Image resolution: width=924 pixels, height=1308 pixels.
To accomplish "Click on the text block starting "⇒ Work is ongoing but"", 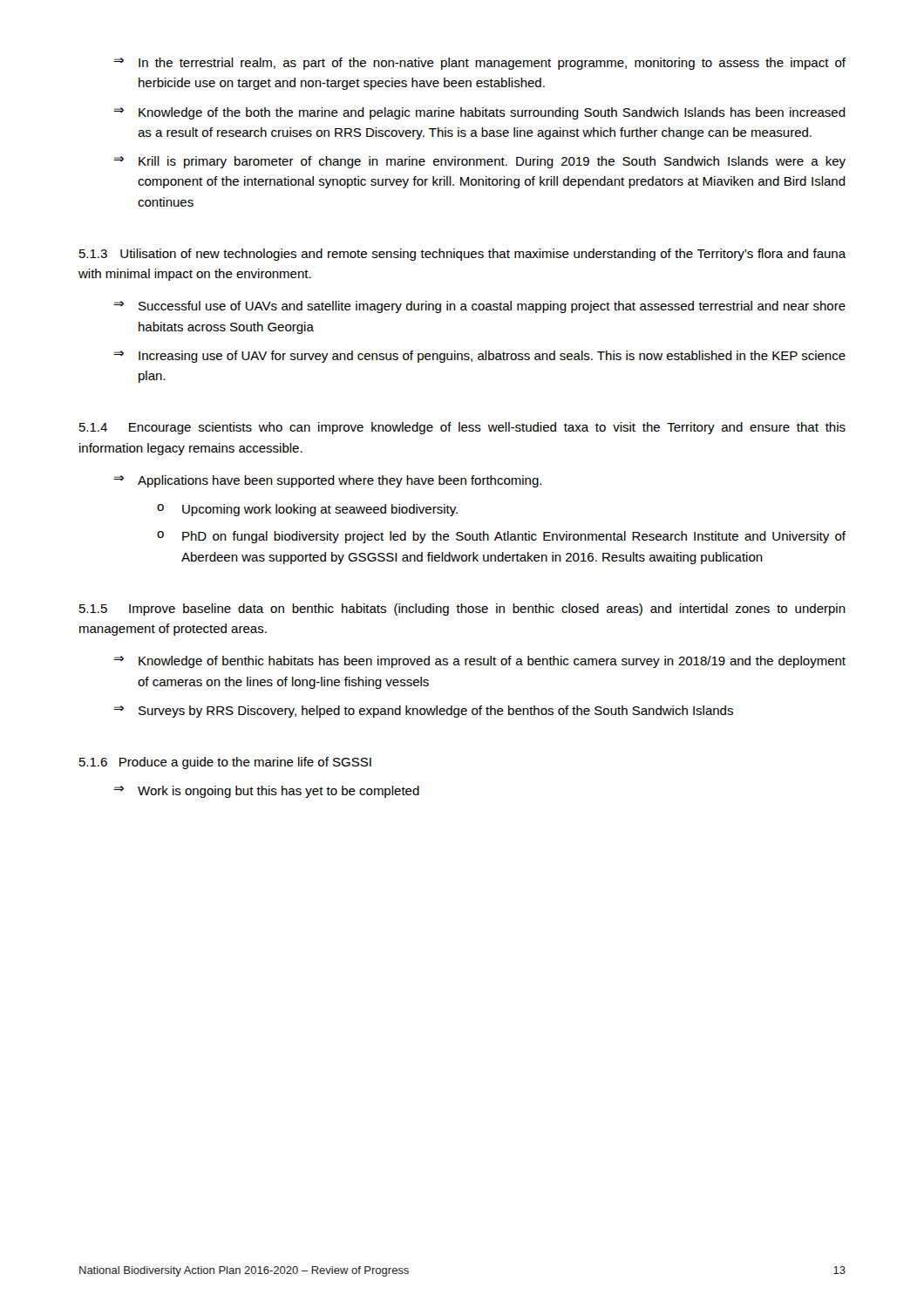I will (266, 792).
